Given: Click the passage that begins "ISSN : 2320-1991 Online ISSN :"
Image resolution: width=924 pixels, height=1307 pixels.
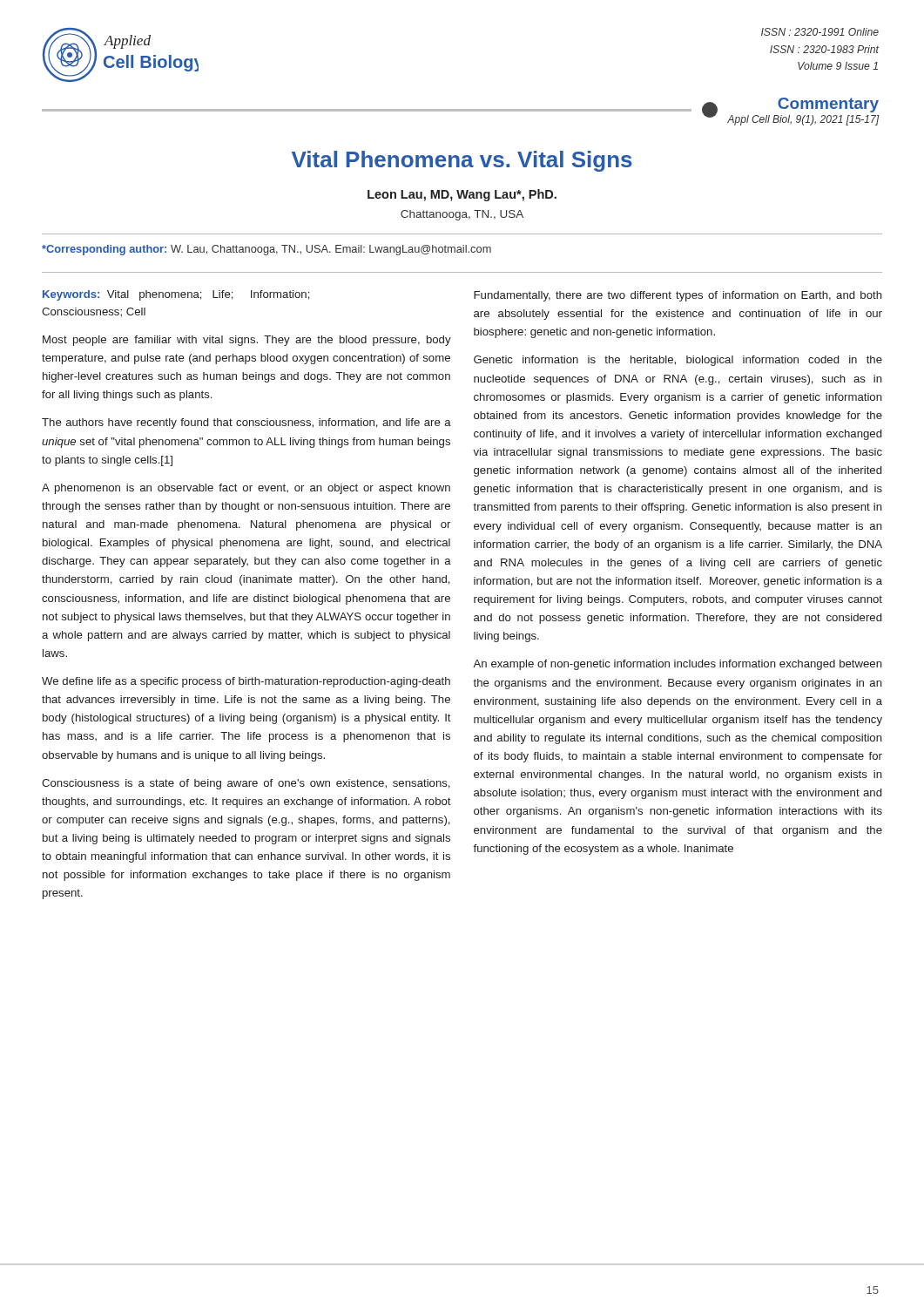Looking at the screenshot, I should [820, 49].
